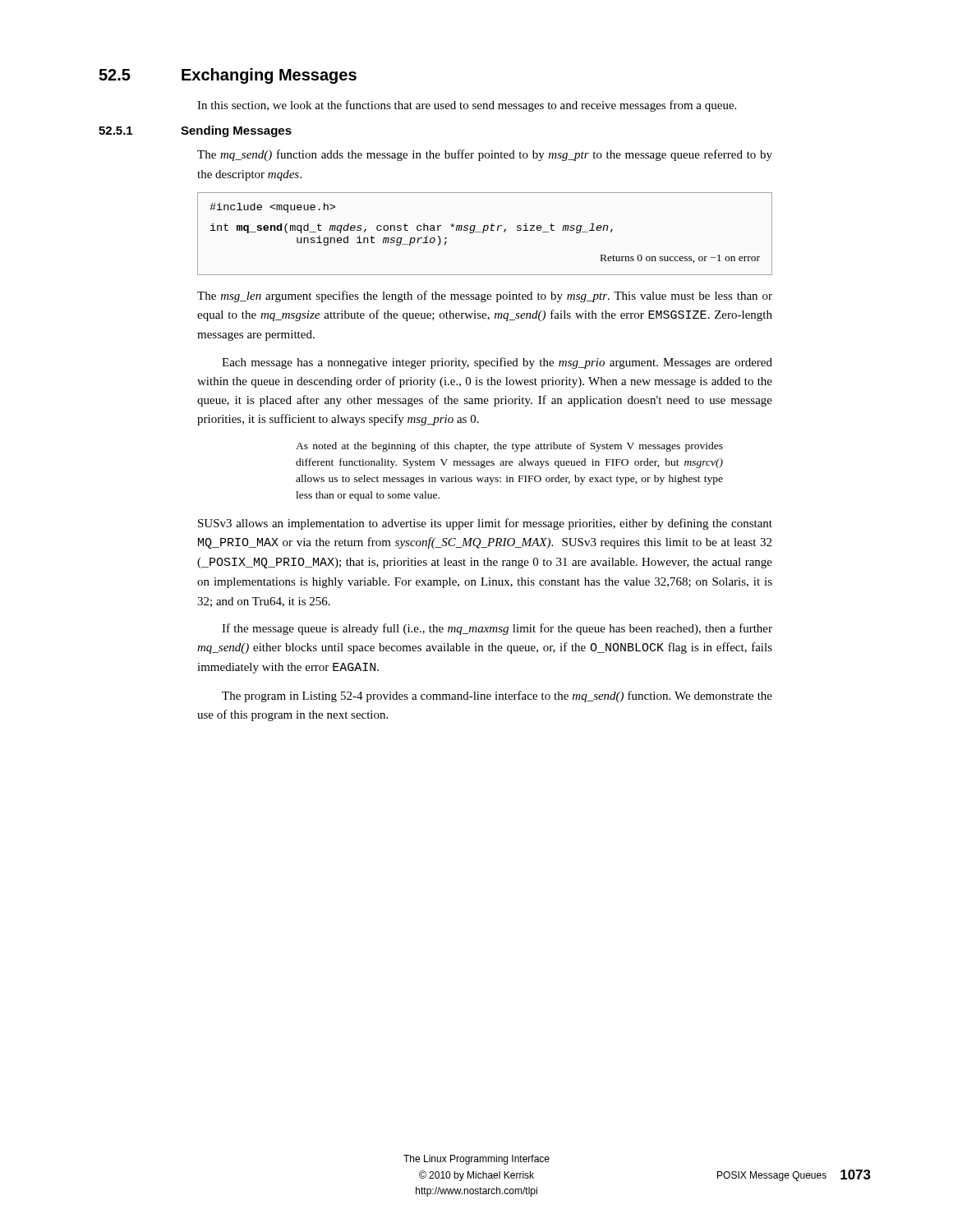Find the block starting "In this section, we look"
Screen dimensions: 1232x953
coord(485,106)
